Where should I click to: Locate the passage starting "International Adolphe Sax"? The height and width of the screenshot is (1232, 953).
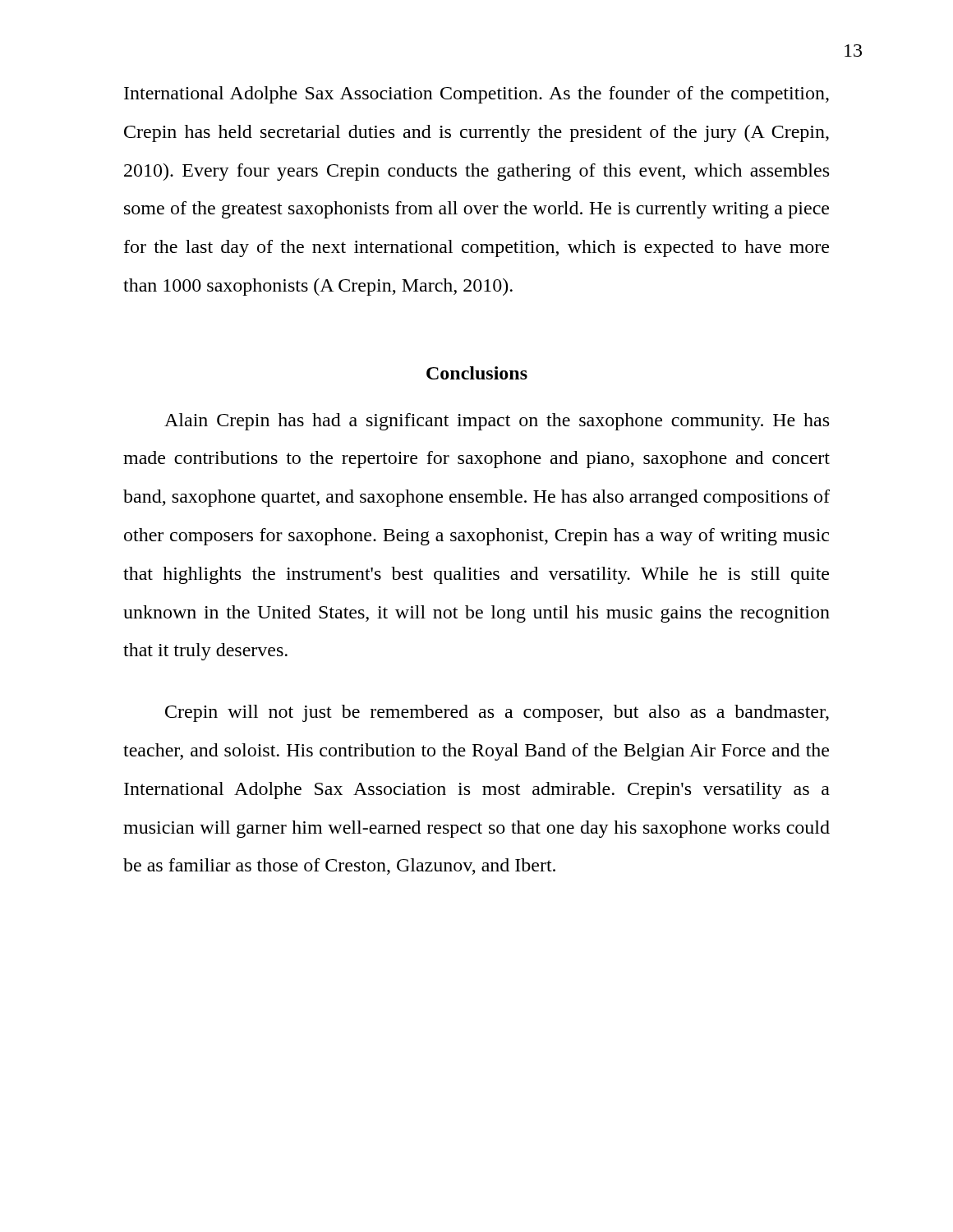click(x=476, y=95)
